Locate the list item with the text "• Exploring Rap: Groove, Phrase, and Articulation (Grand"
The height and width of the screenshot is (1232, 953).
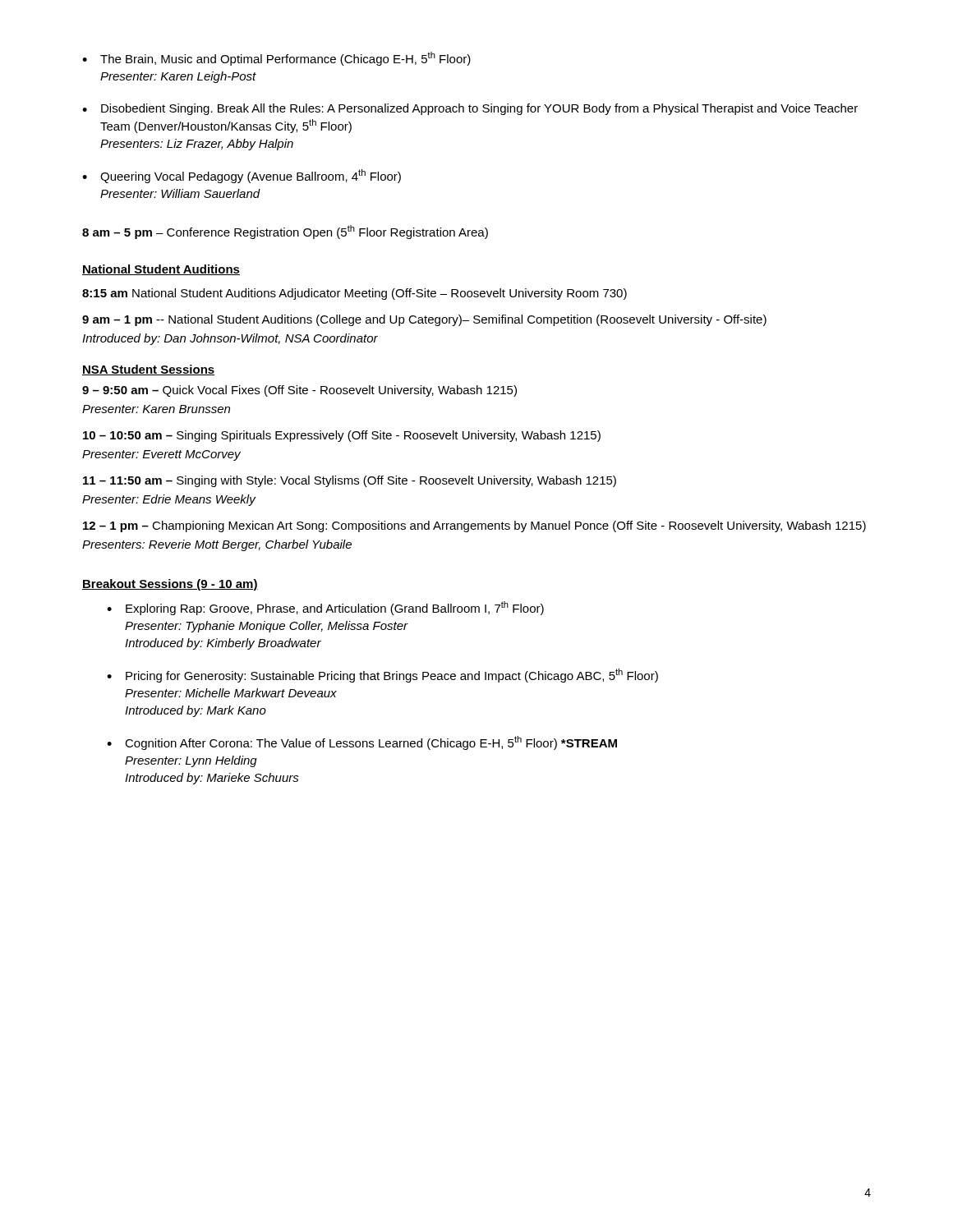click(326, 625)
